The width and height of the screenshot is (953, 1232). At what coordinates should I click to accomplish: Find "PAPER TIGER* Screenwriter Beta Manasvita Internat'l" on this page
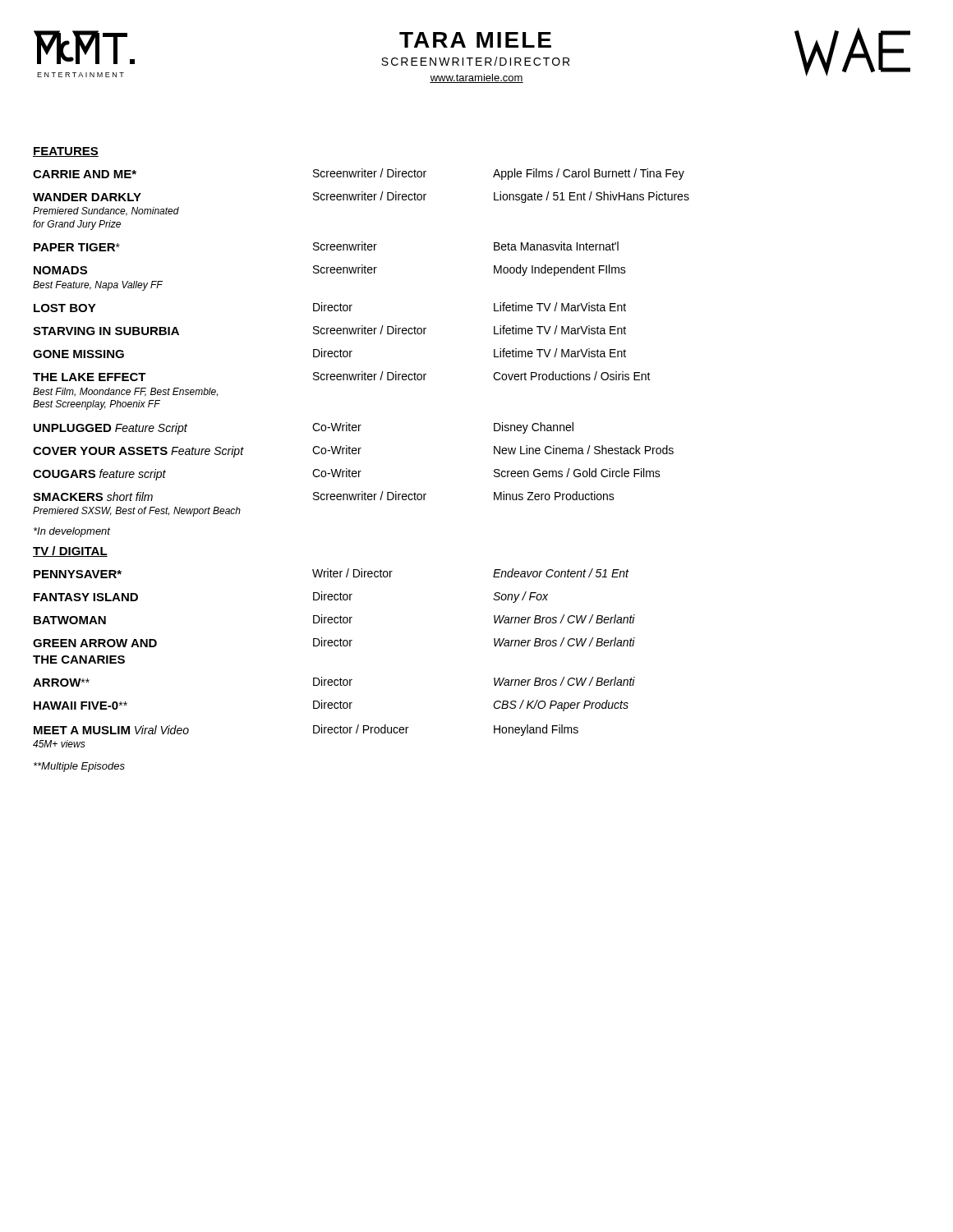click(x=326, y=246)
